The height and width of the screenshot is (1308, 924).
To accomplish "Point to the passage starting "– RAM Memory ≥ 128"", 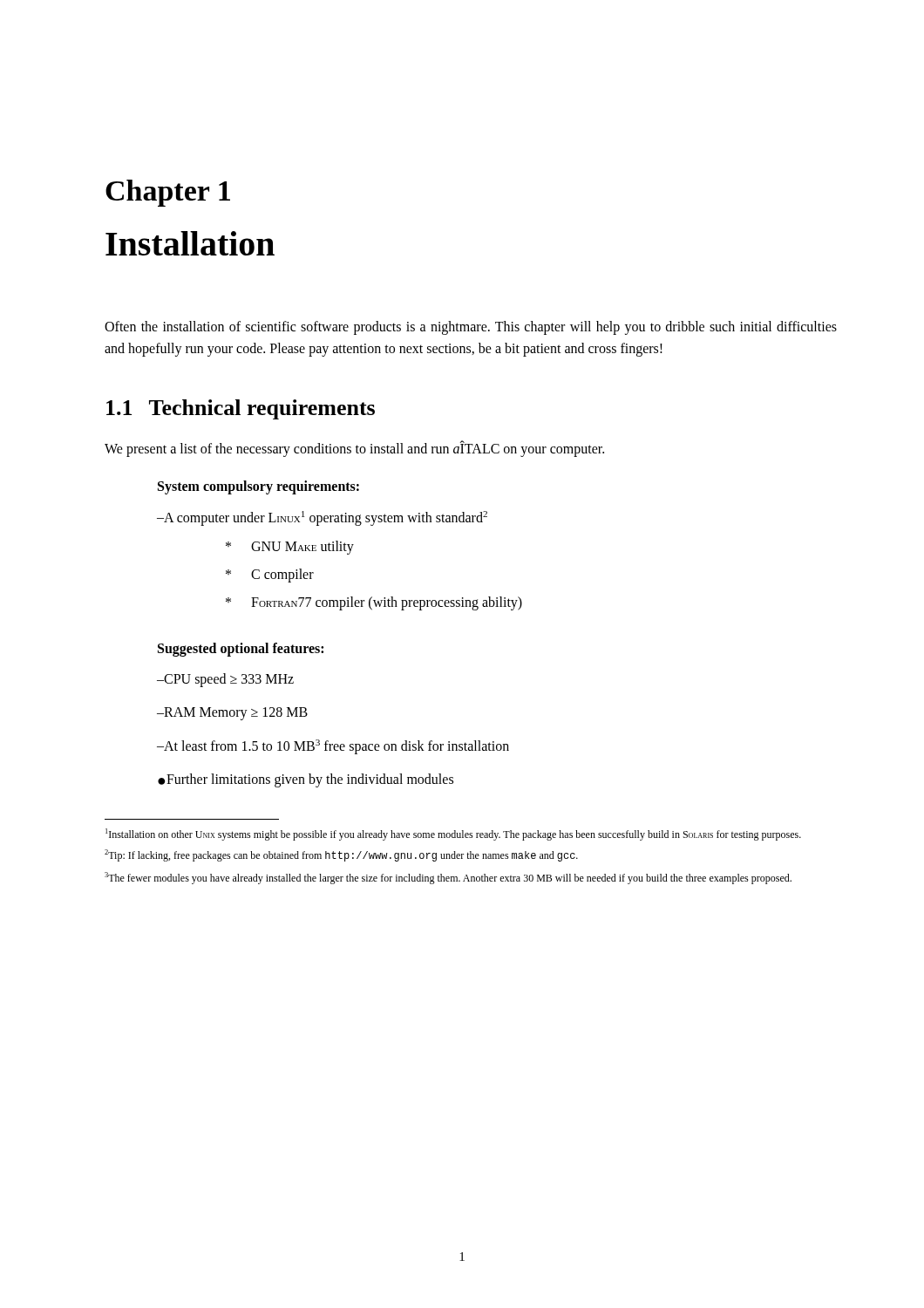I will [232, 714].
